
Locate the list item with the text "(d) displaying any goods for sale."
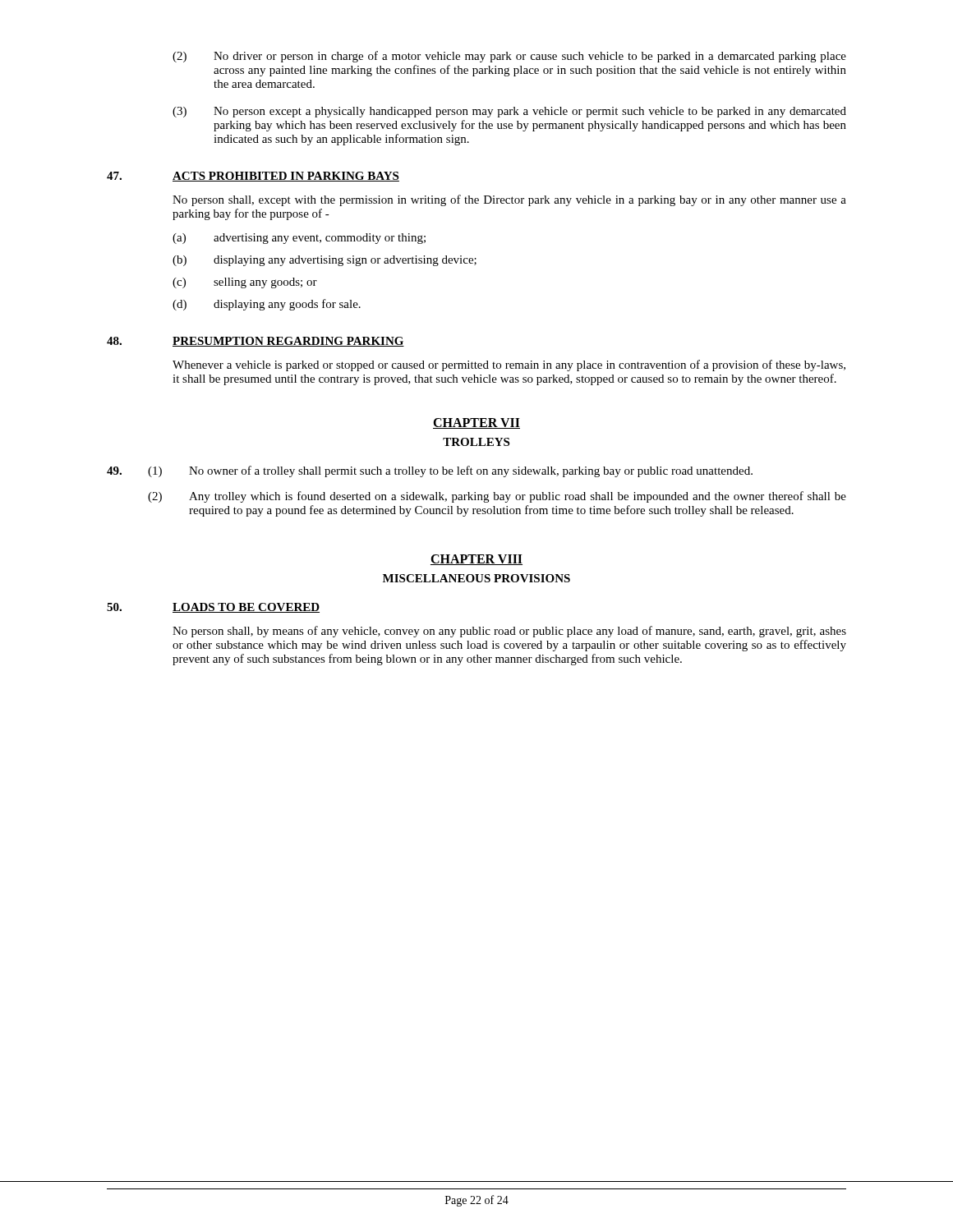[x=267, y=305]
